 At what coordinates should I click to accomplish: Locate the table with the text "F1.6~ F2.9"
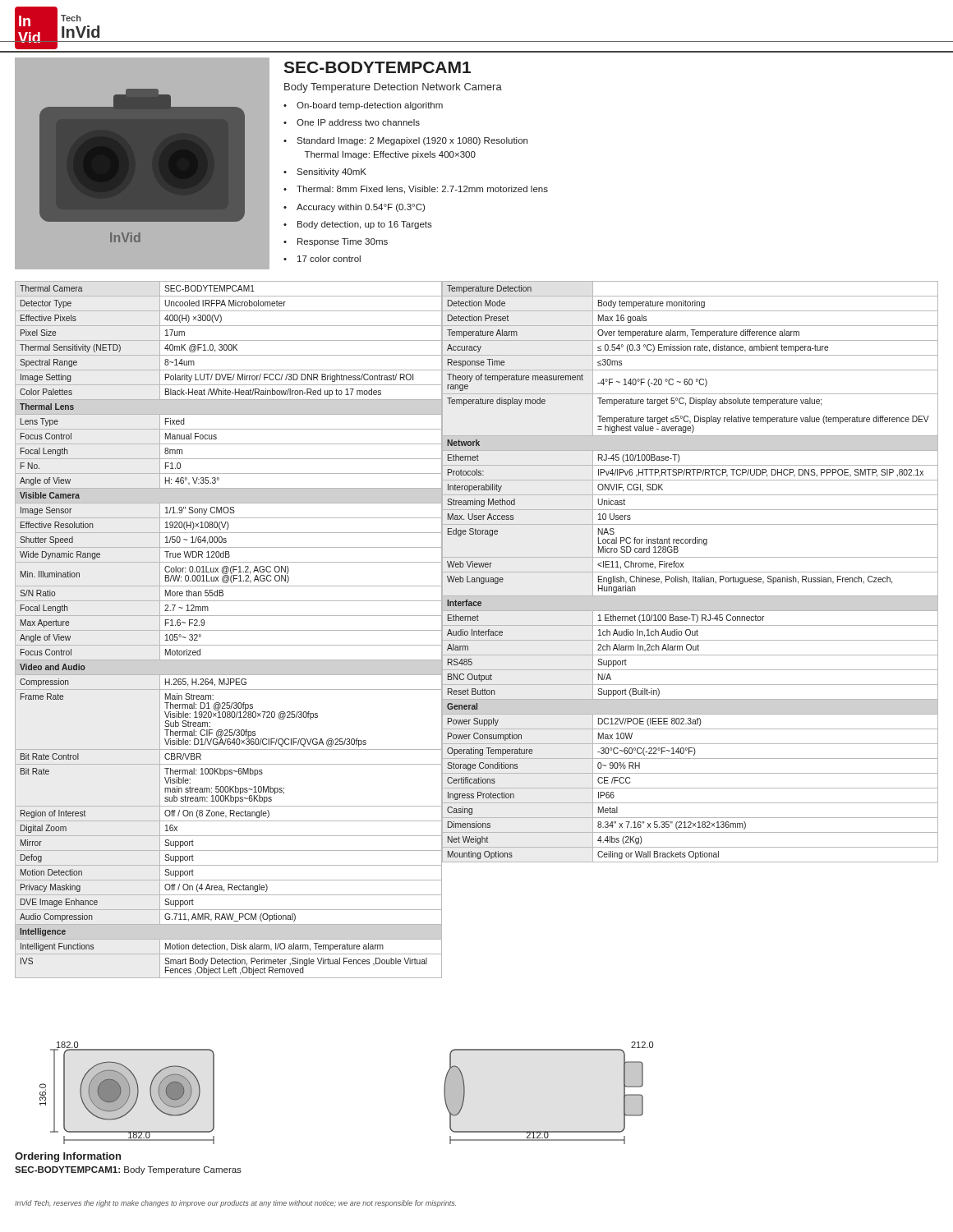228,630
